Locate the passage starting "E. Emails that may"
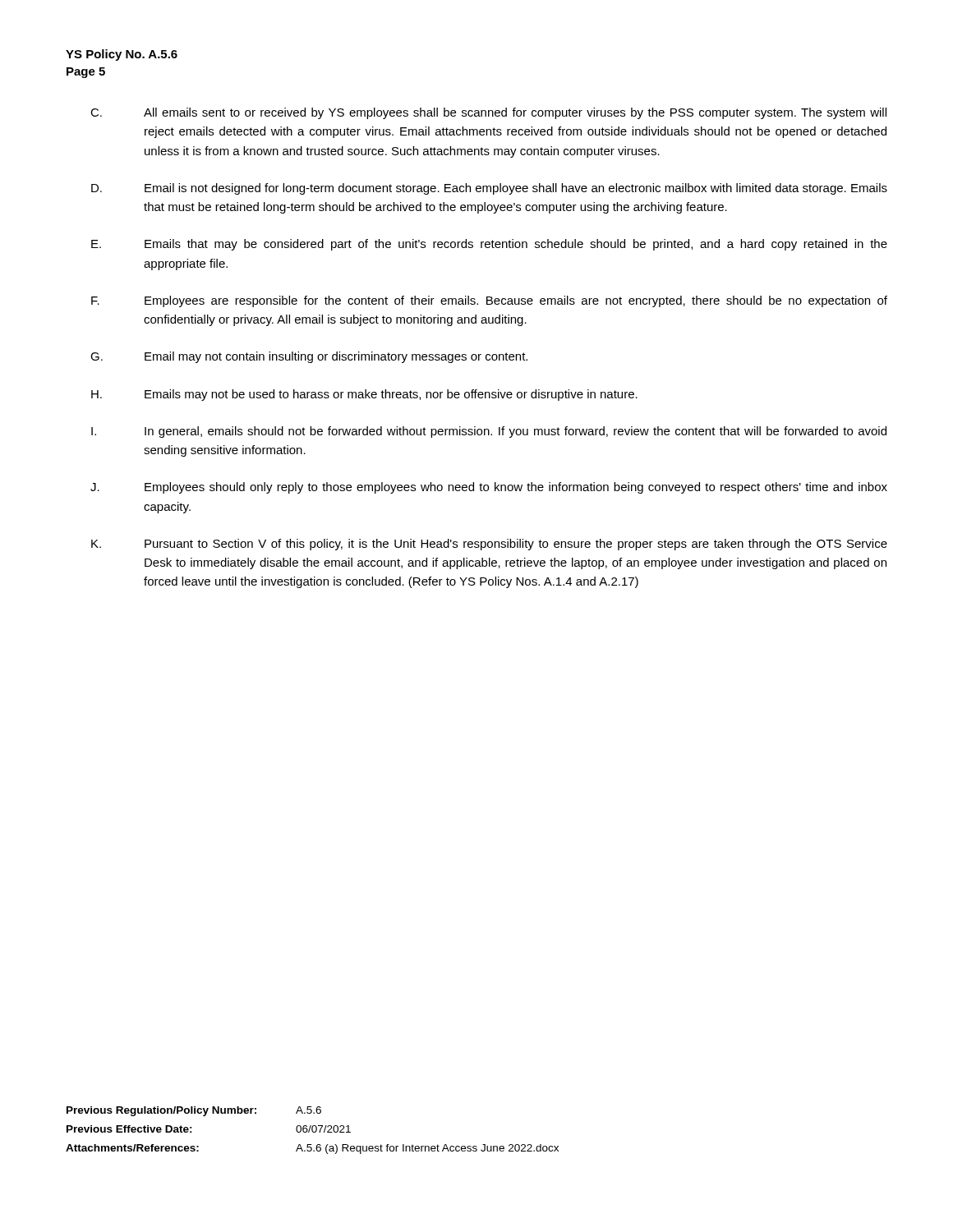953x1232 pixels. 476,253
